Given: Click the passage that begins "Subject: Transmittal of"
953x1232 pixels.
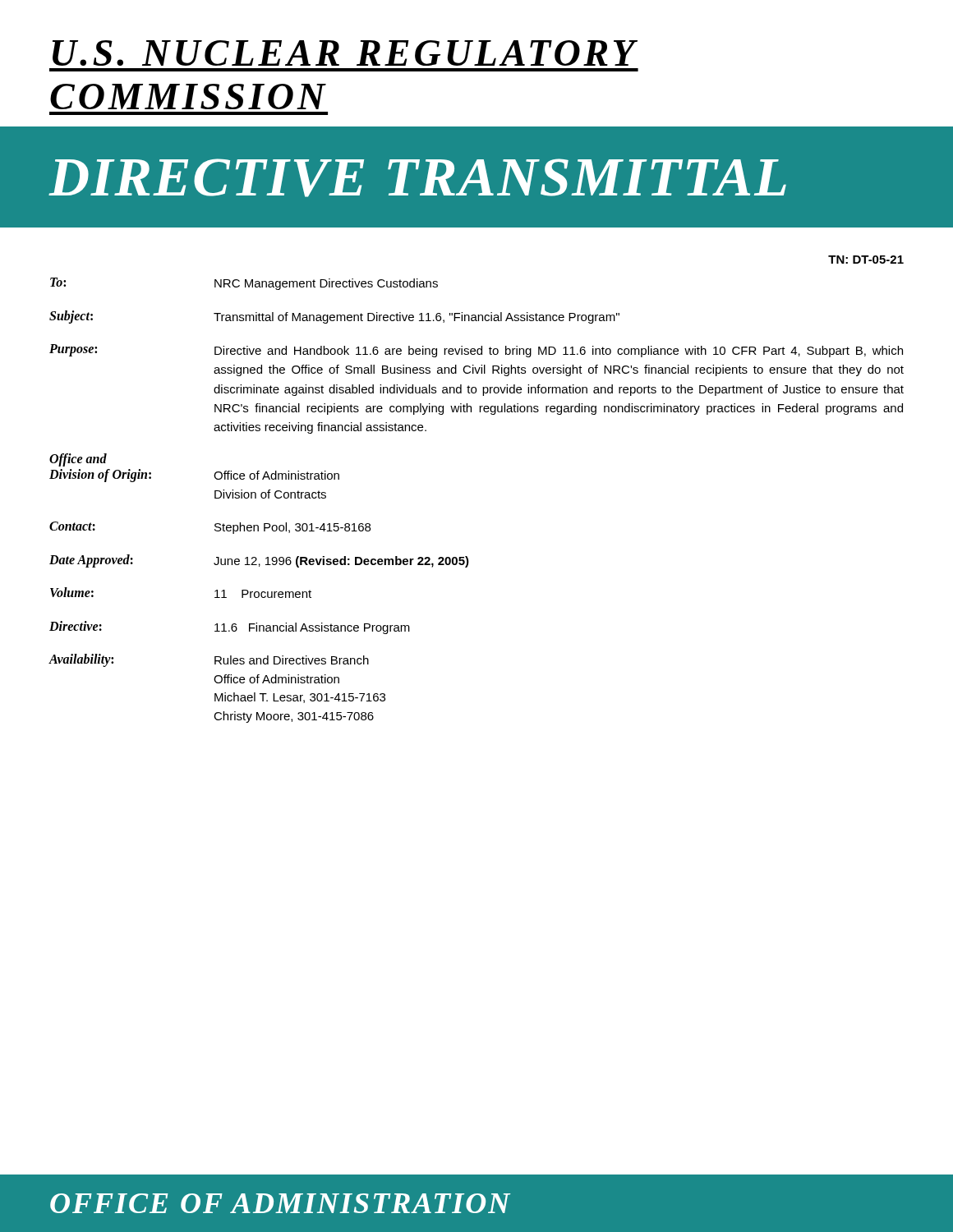Looking at the screenshot, I should tap(476, 317).
